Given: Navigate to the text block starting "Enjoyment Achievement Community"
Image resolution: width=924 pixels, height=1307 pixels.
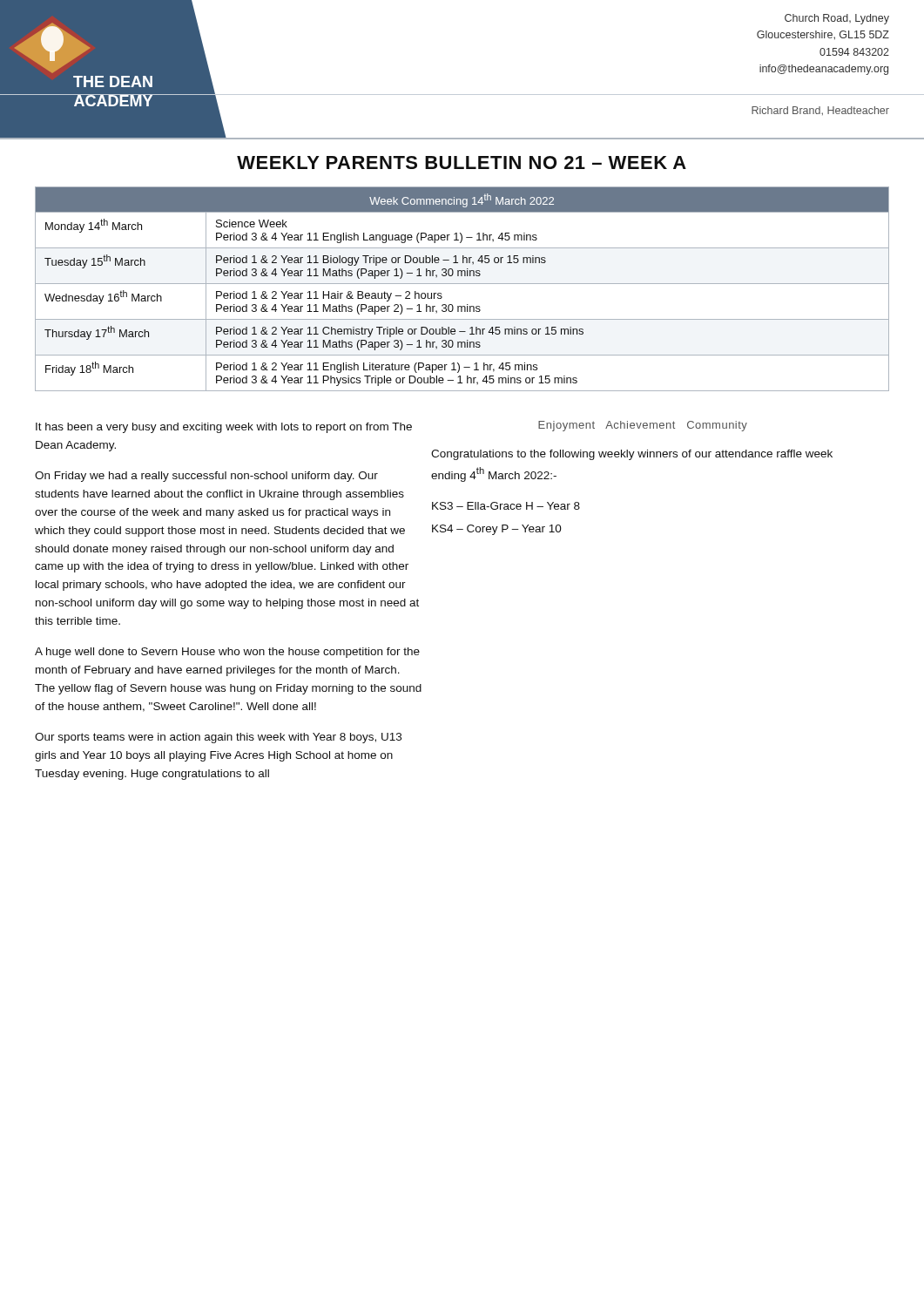Looking at the screenshot, I should pyautogui.click(x=643, y=425).
